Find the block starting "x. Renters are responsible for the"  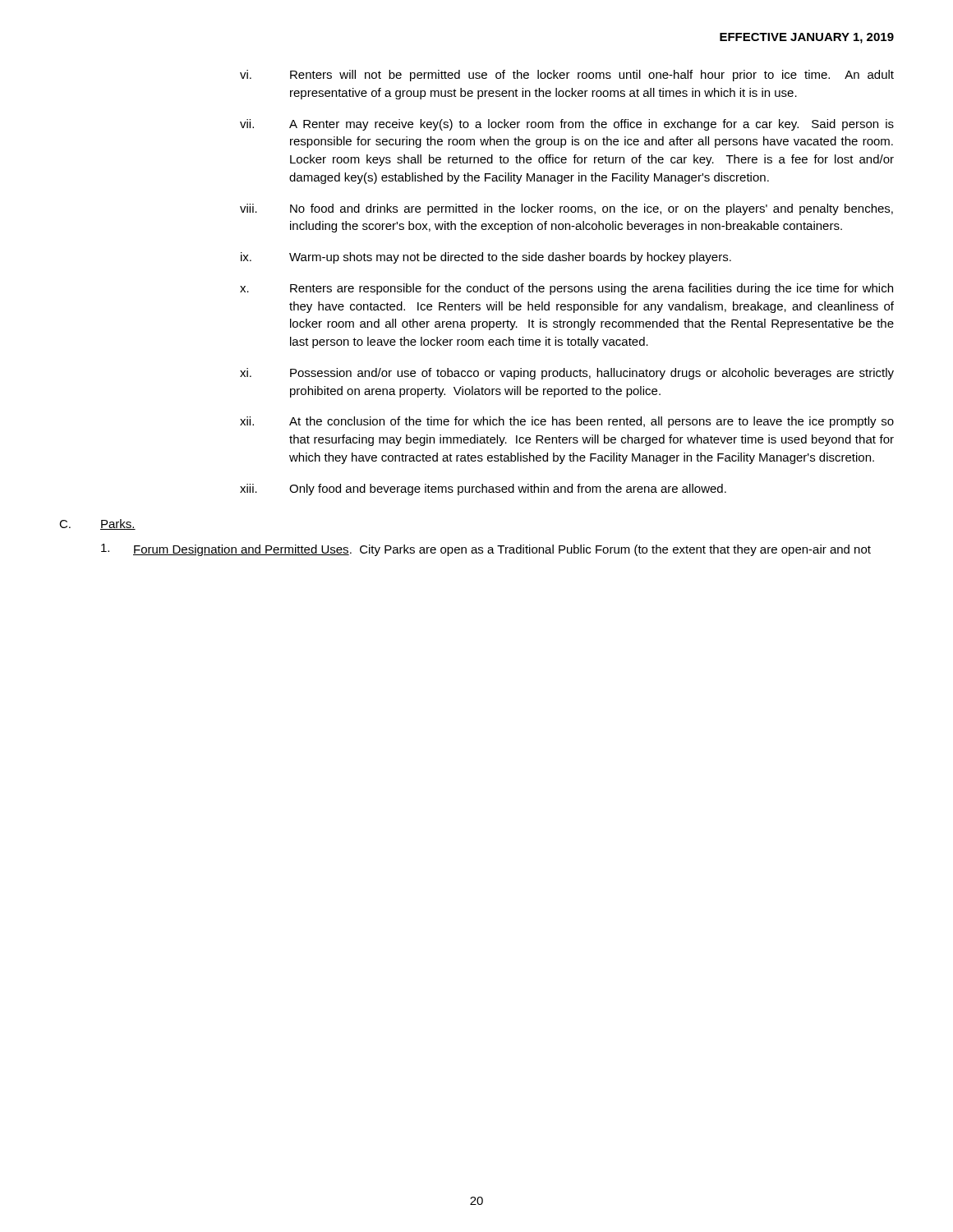coord(567,315)
